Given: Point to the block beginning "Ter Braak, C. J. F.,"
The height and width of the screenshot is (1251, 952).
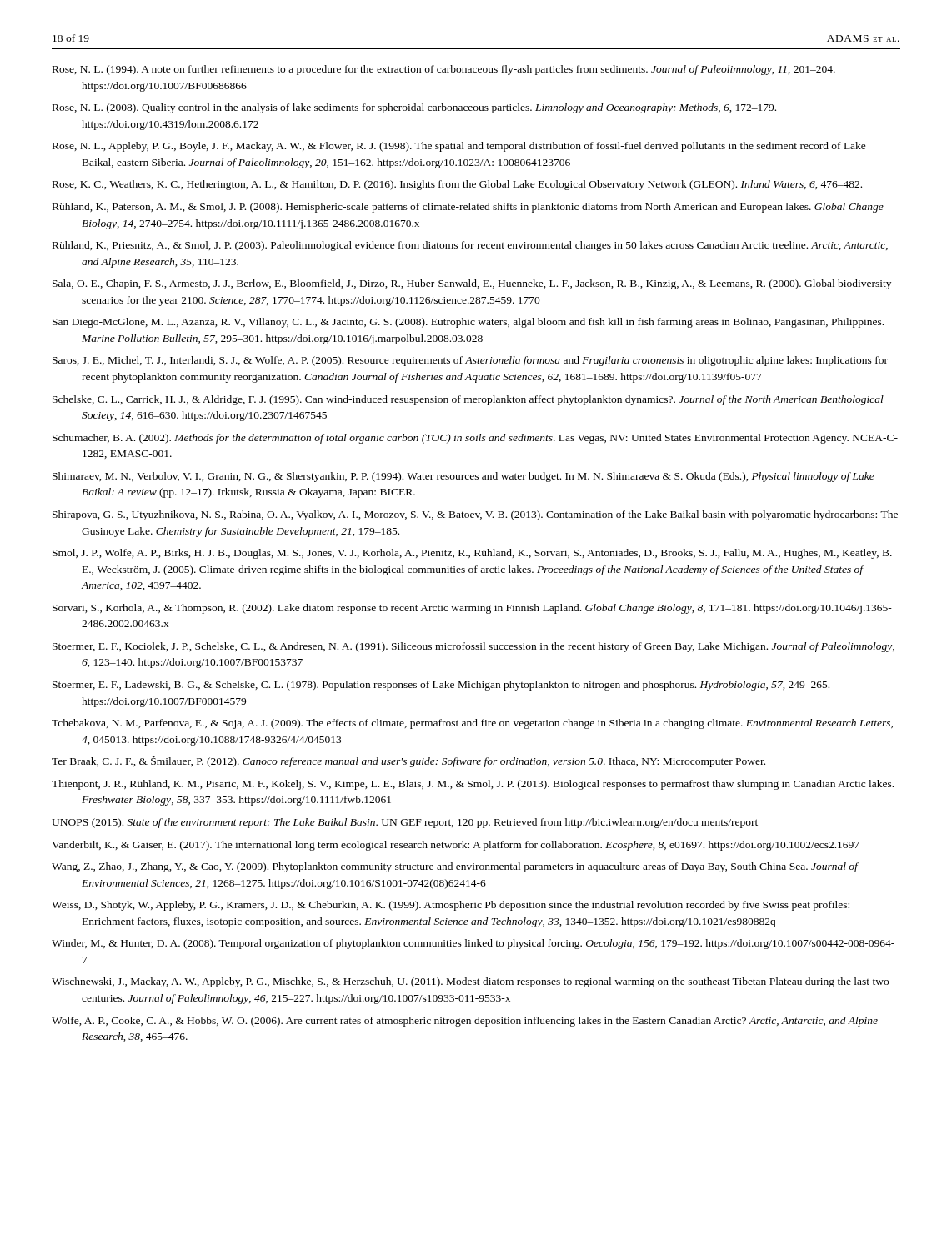Looking at the screenshot, I should (409, 761).
